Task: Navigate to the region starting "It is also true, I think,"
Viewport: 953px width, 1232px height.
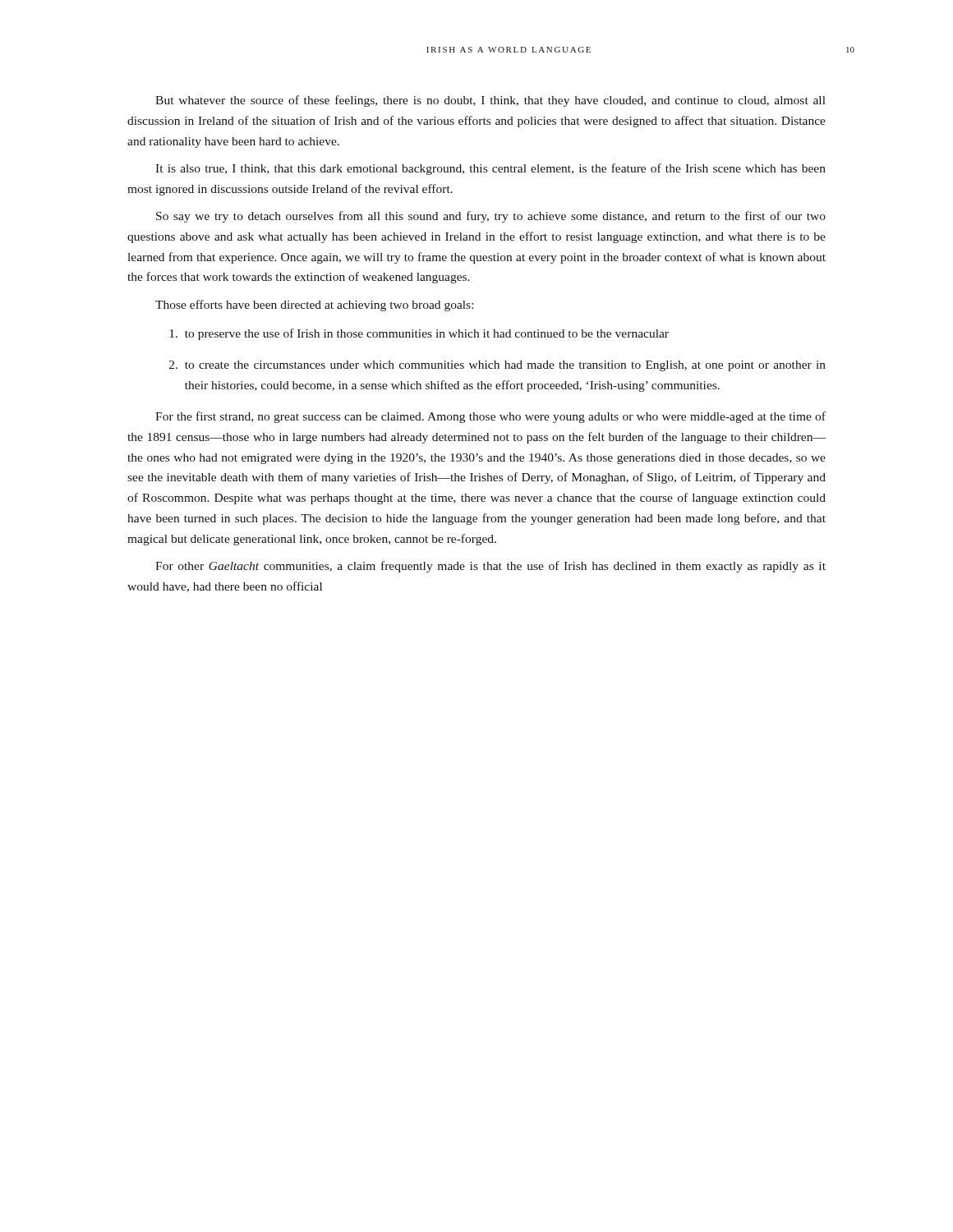Action: pyautogui.click(x=476, y=179)
